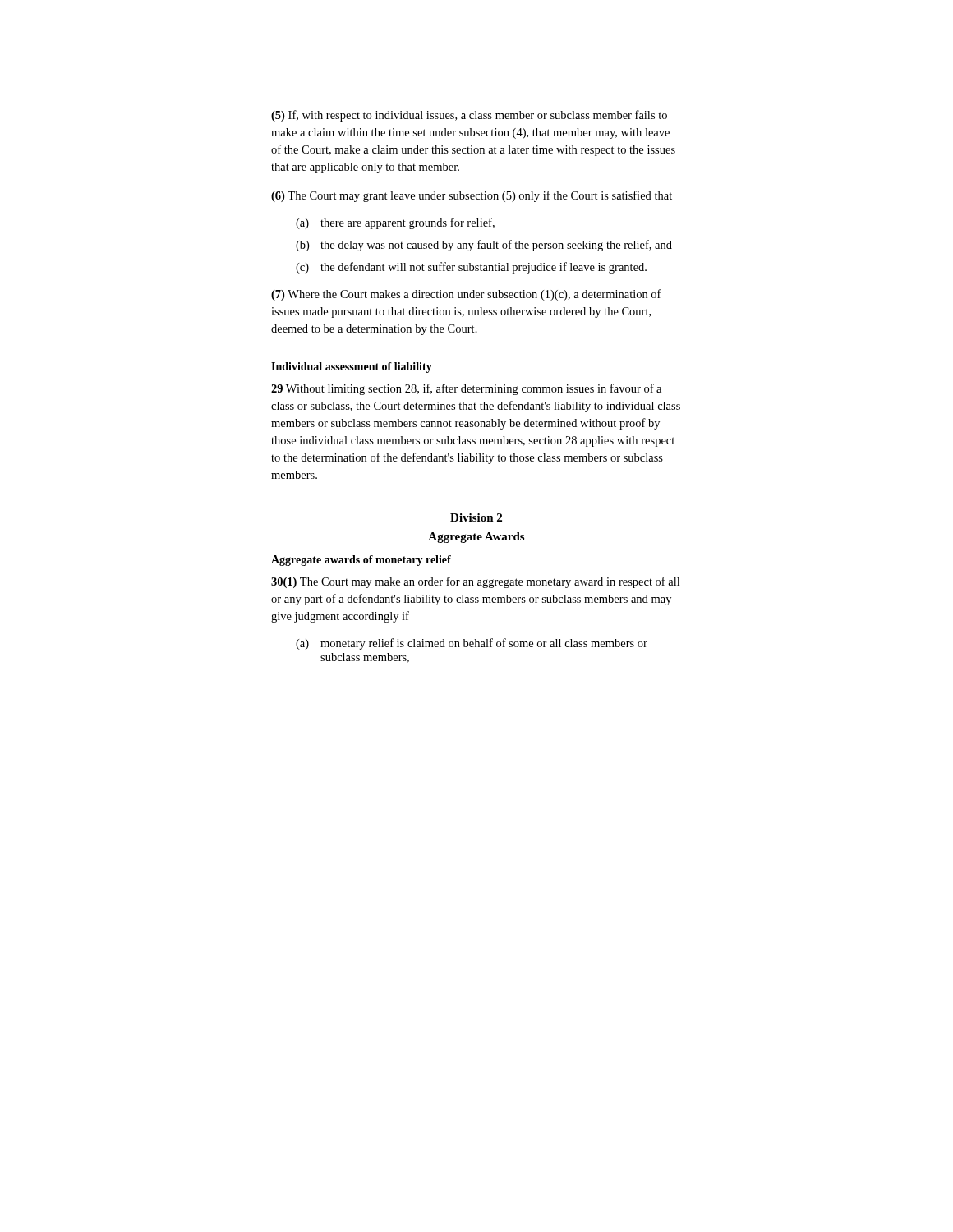
Task: Click on the passage starting "(6) The Court may grant"
Action: point(472,196)
